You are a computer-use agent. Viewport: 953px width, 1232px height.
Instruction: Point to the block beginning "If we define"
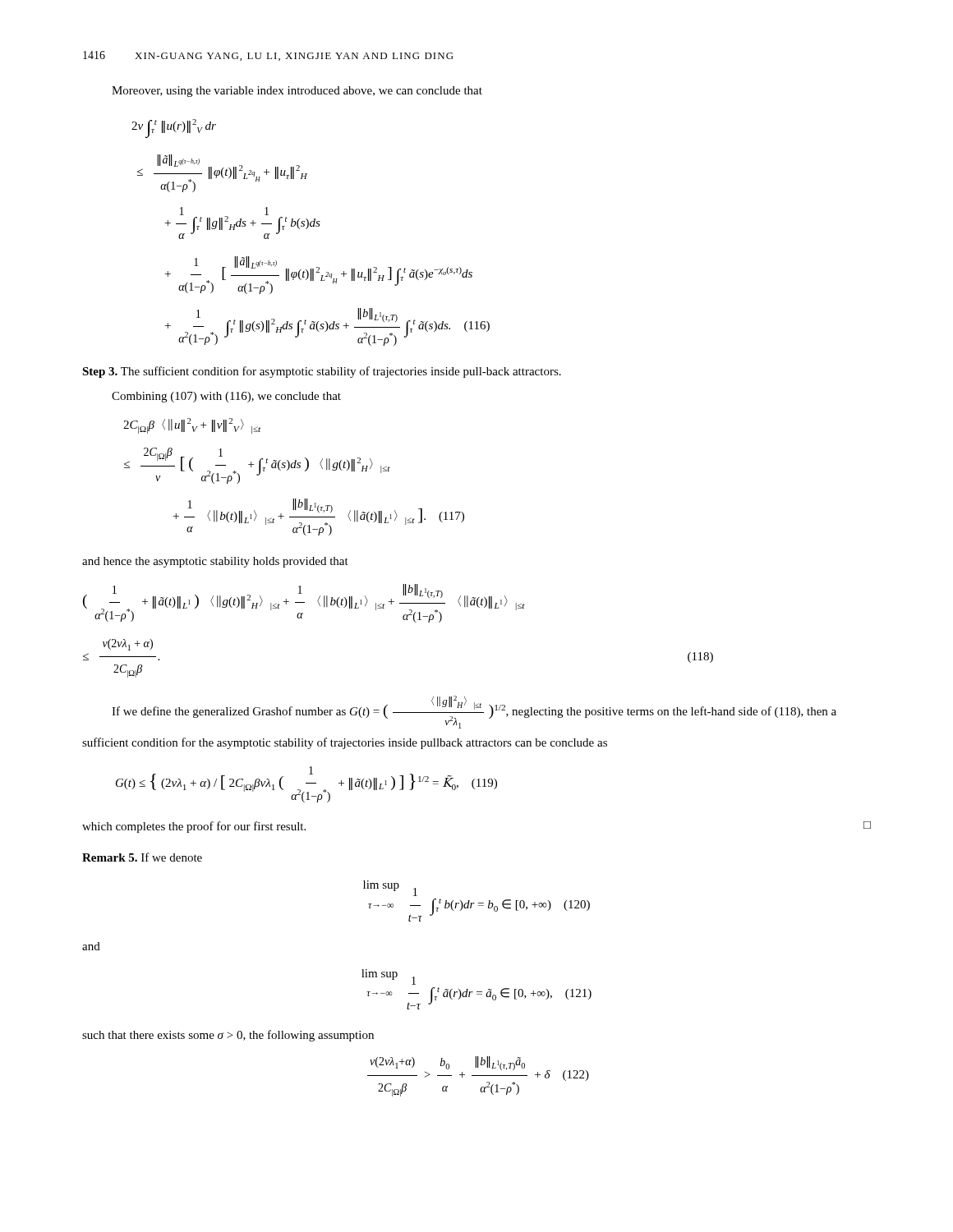point(459,721)
